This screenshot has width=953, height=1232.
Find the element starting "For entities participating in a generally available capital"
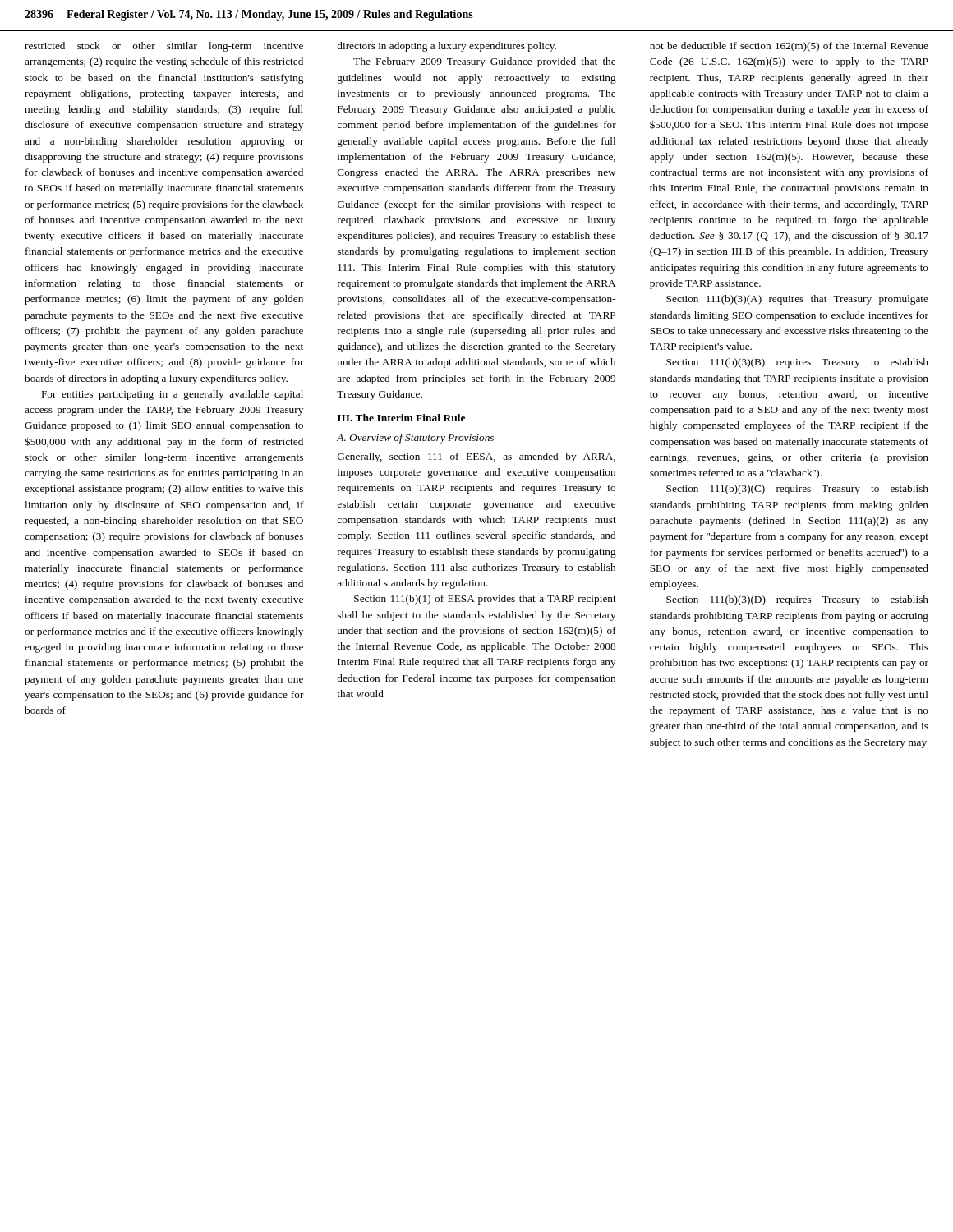tap(164, 552)
